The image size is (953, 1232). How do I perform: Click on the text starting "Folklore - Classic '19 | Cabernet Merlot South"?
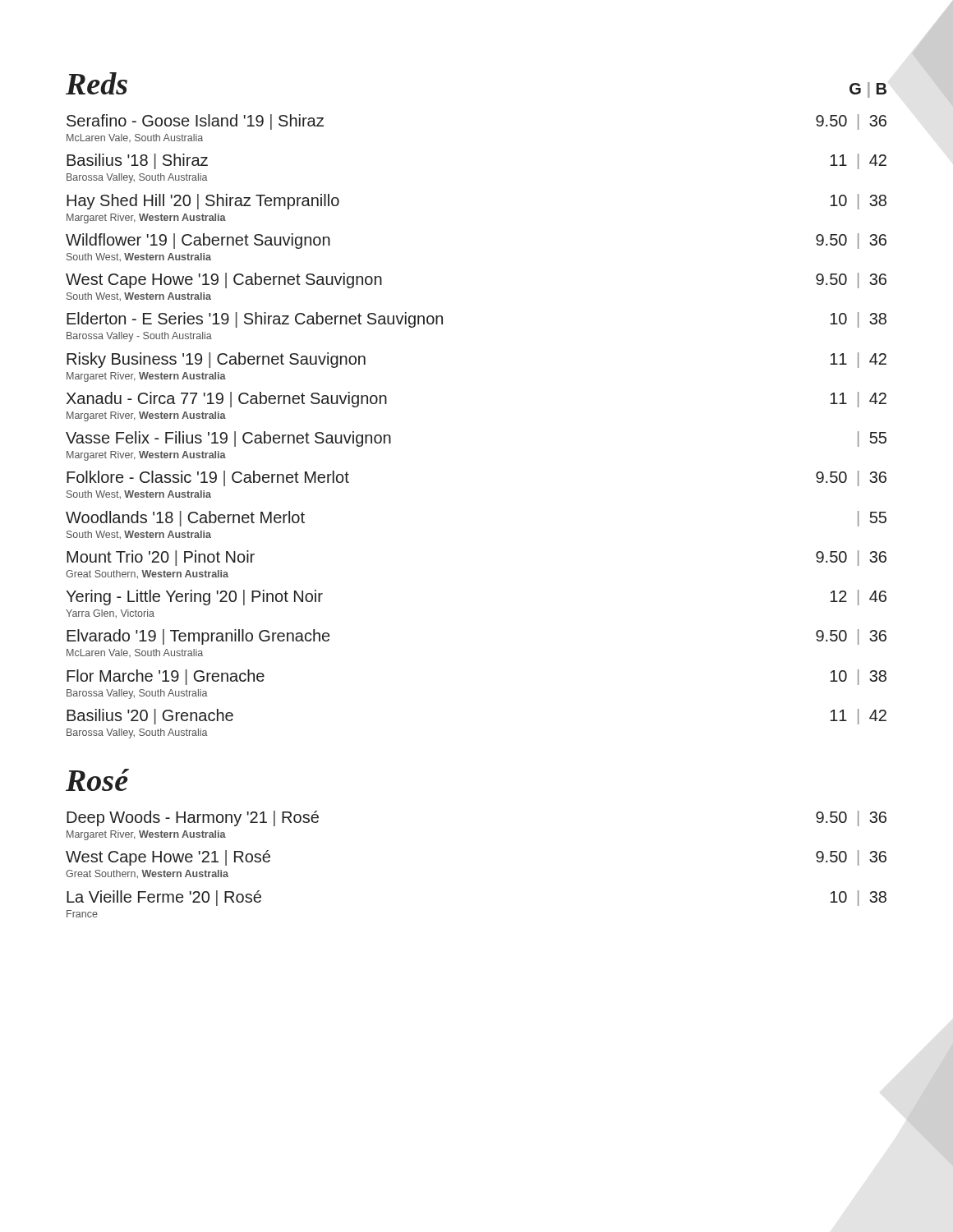(x=204, y=478)
